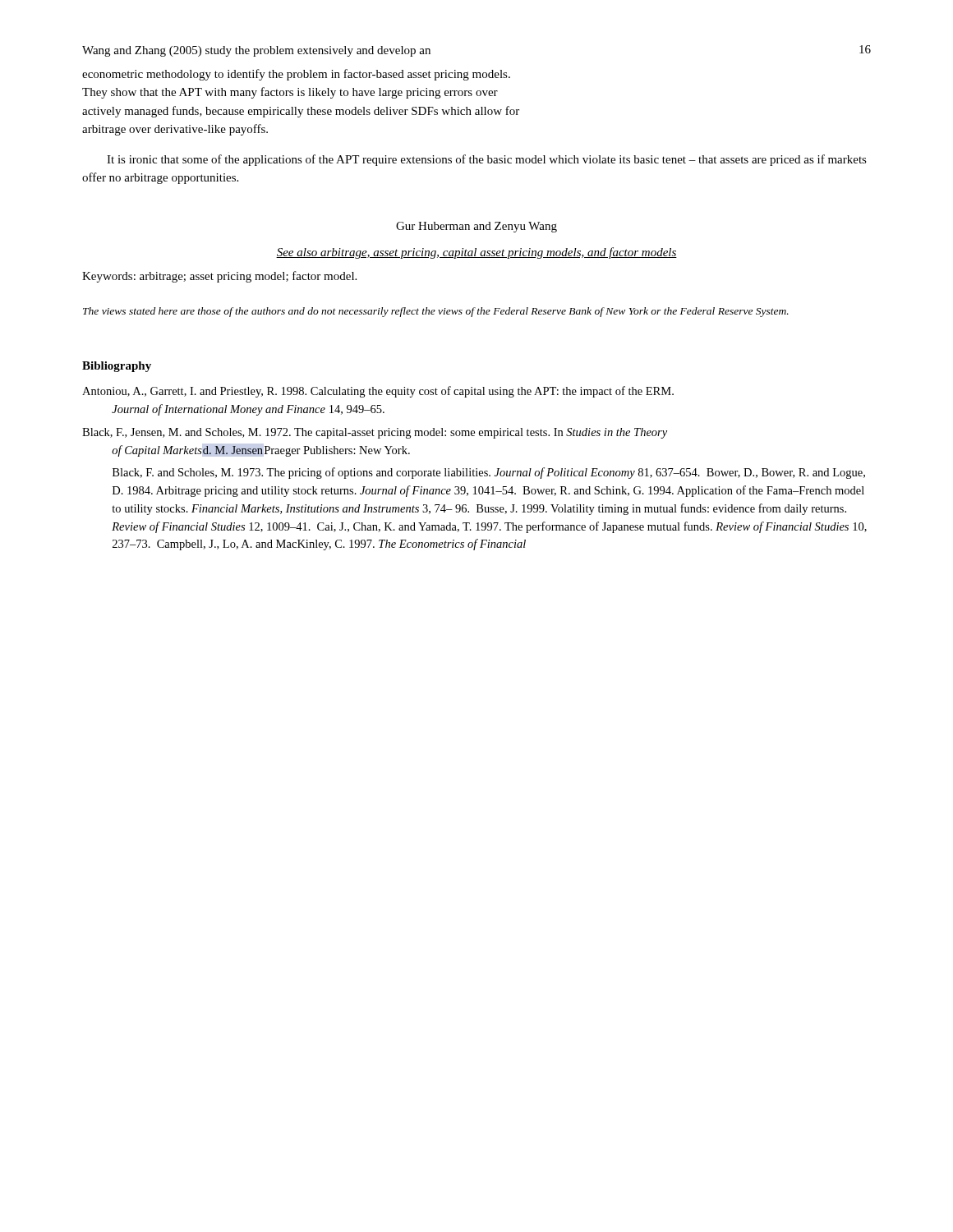Image resolution: width=953 pixels, height=1232 pixels.
Task: Click on the block starting "See also arbitrage, asset"
Action: click(x=476, y=252)
